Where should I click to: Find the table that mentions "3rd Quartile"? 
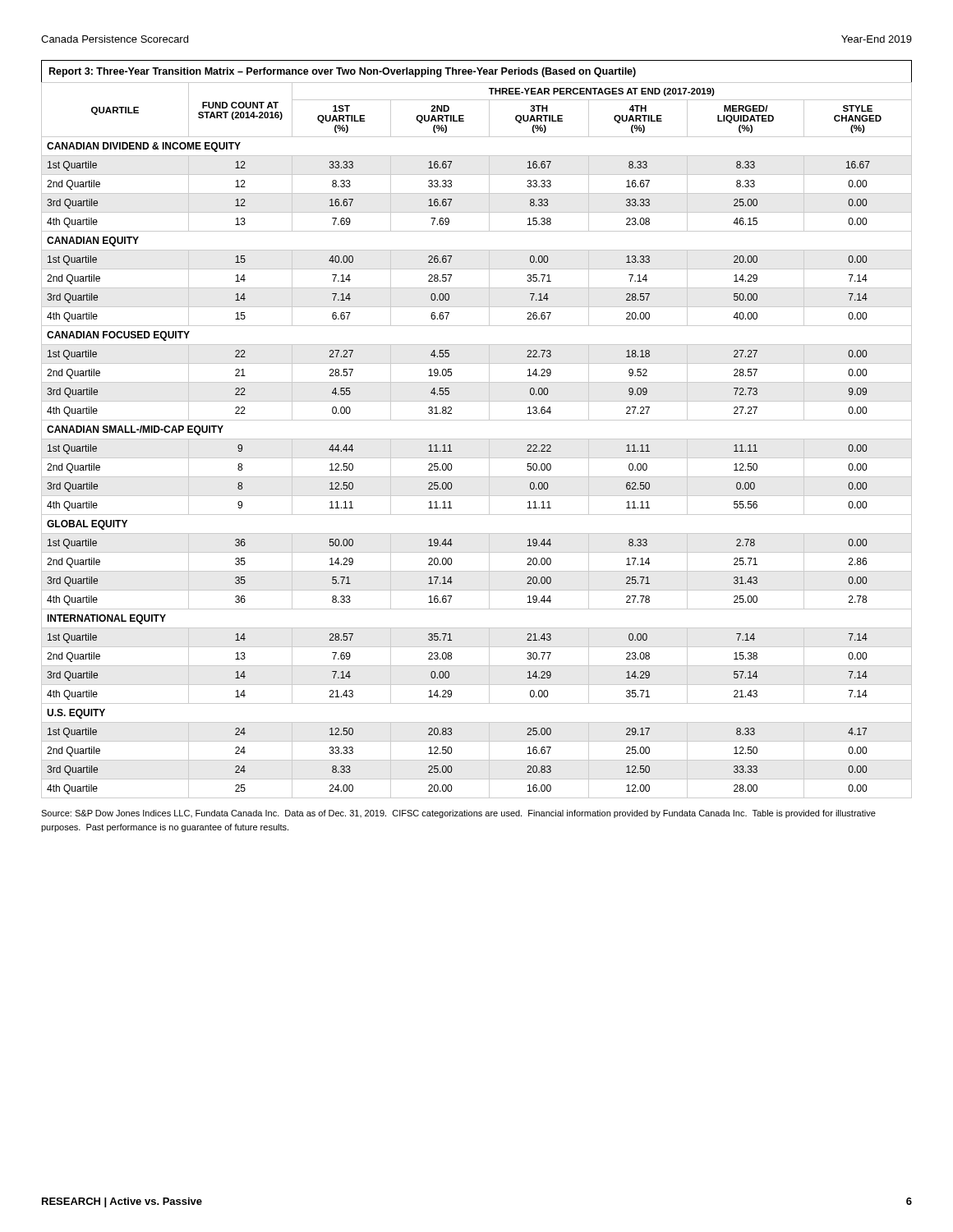coord(476,429)
